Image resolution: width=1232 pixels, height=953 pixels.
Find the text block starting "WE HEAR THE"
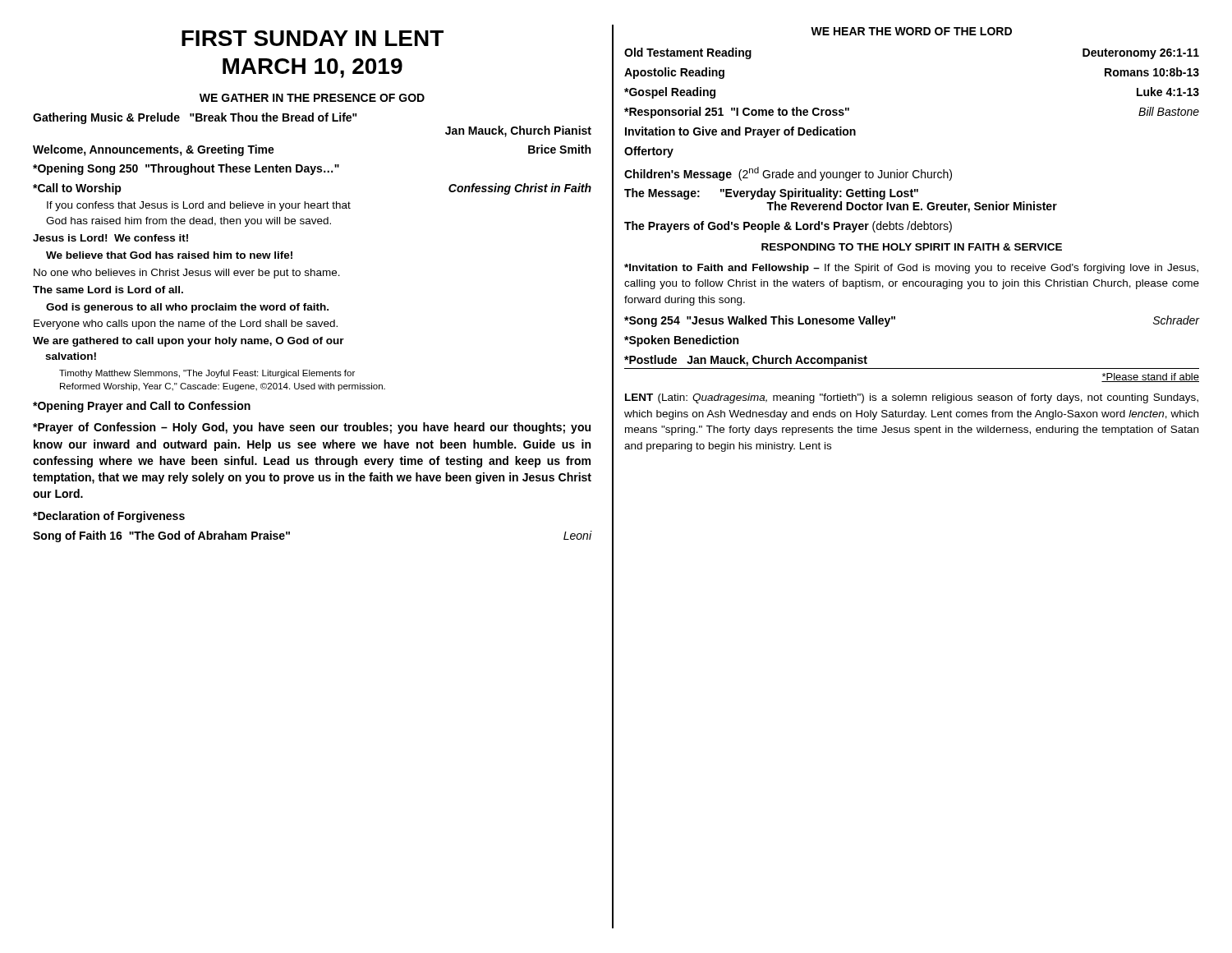(x=912, y=31)
